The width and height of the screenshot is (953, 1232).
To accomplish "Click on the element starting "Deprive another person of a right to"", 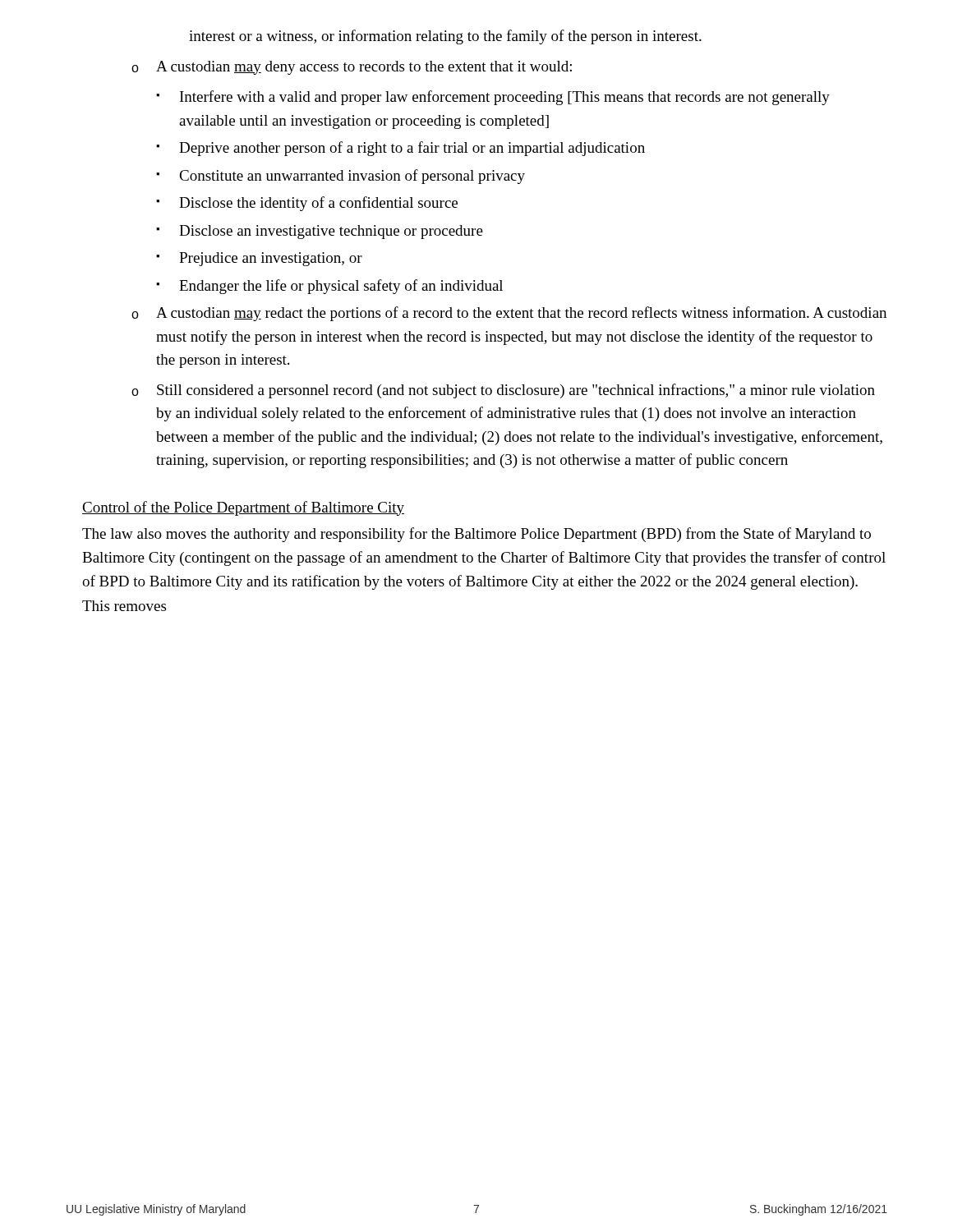I will coord(522,148).
